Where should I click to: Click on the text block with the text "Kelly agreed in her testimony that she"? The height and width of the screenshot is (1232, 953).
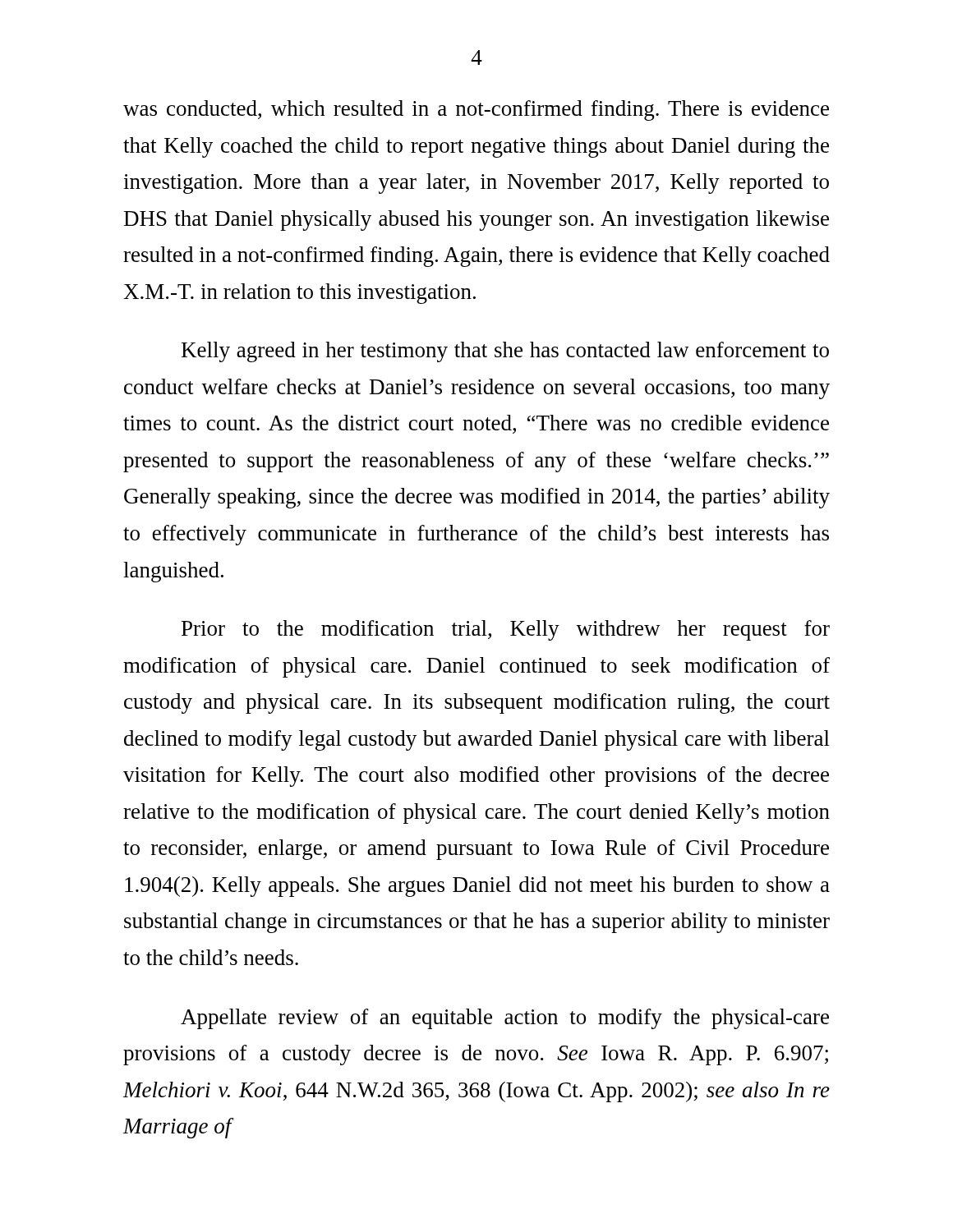coord(476,460)
